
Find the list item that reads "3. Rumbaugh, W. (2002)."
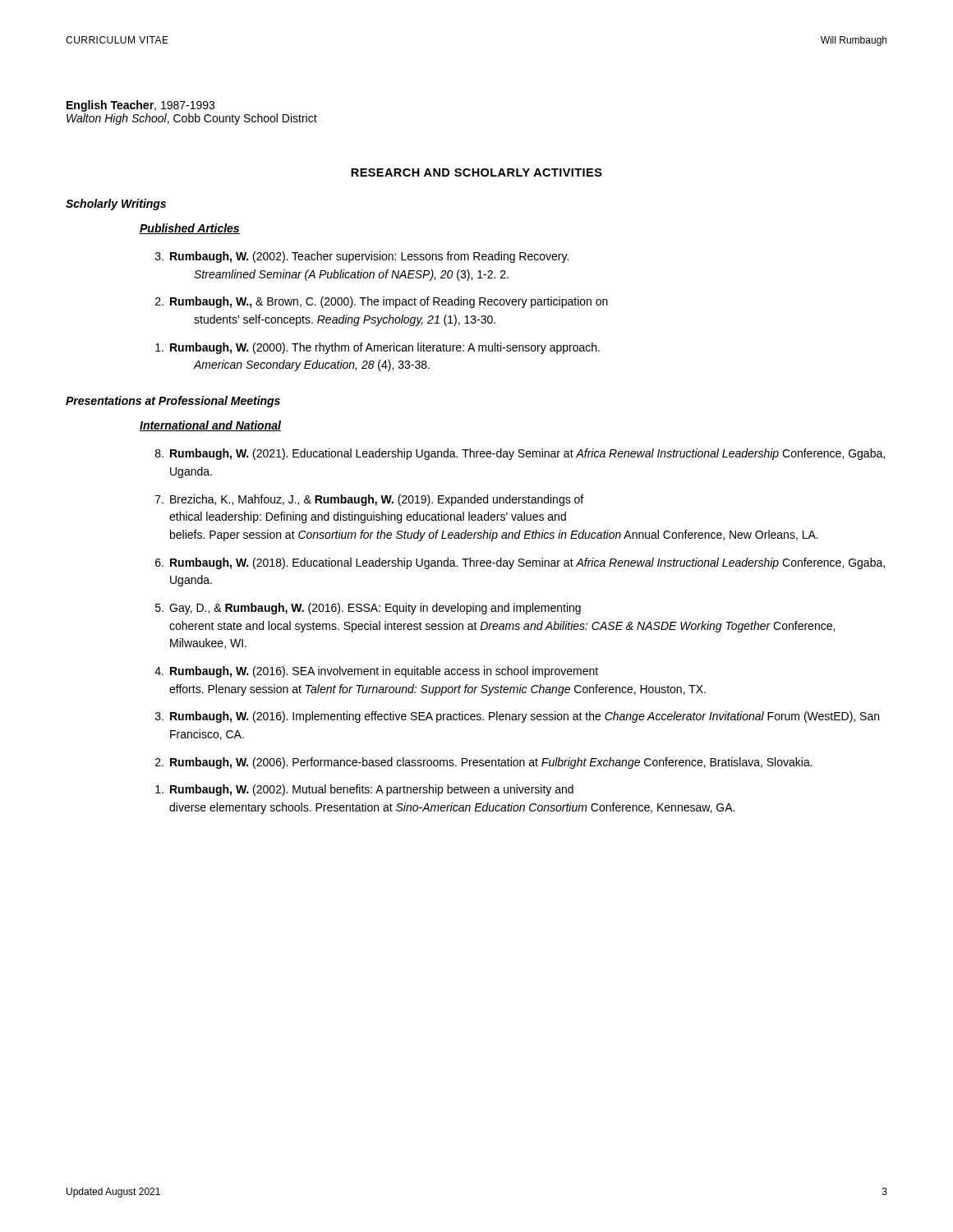[x=513, y=266]
